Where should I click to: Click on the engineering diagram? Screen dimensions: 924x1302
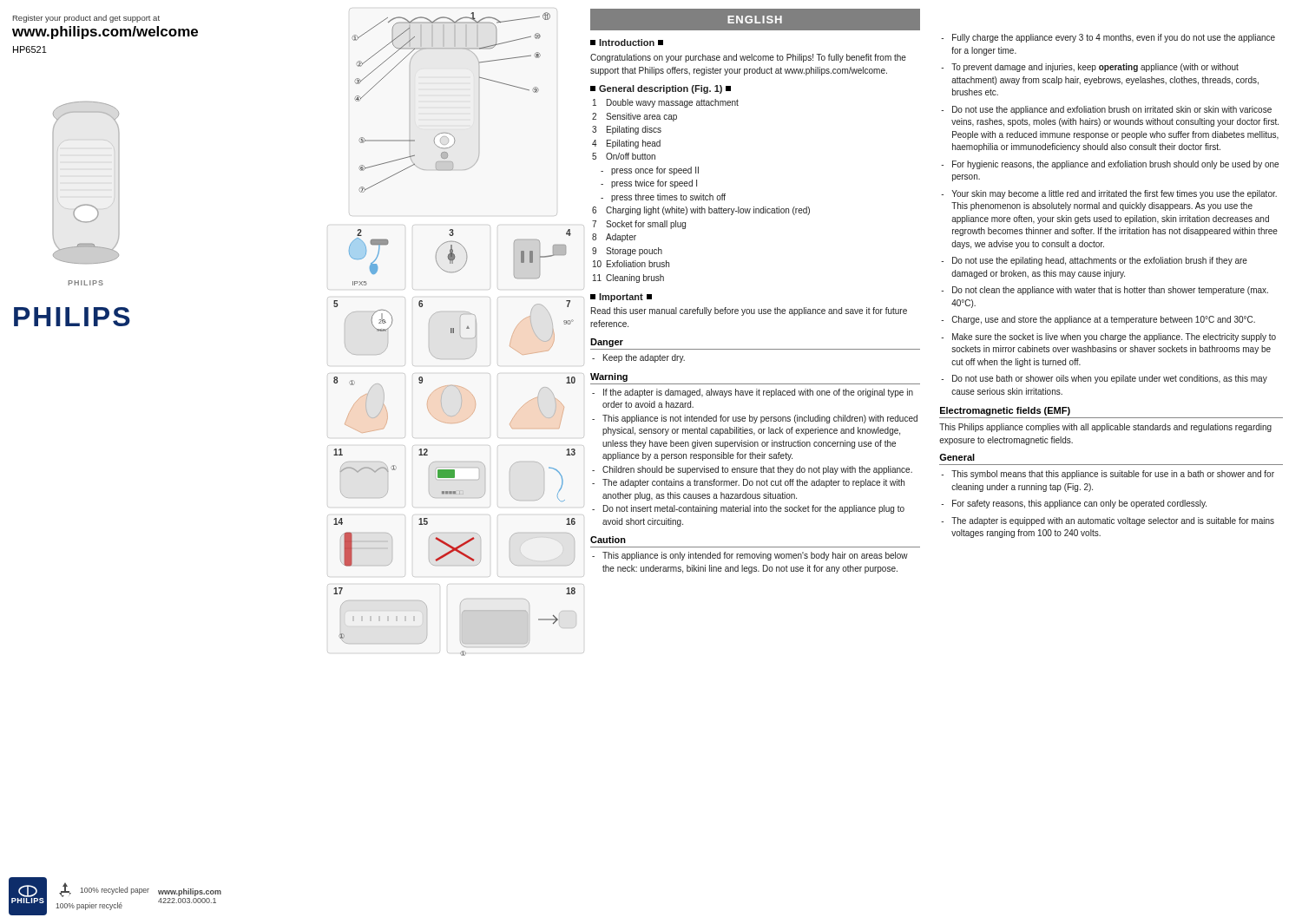[x=456, y=461]
